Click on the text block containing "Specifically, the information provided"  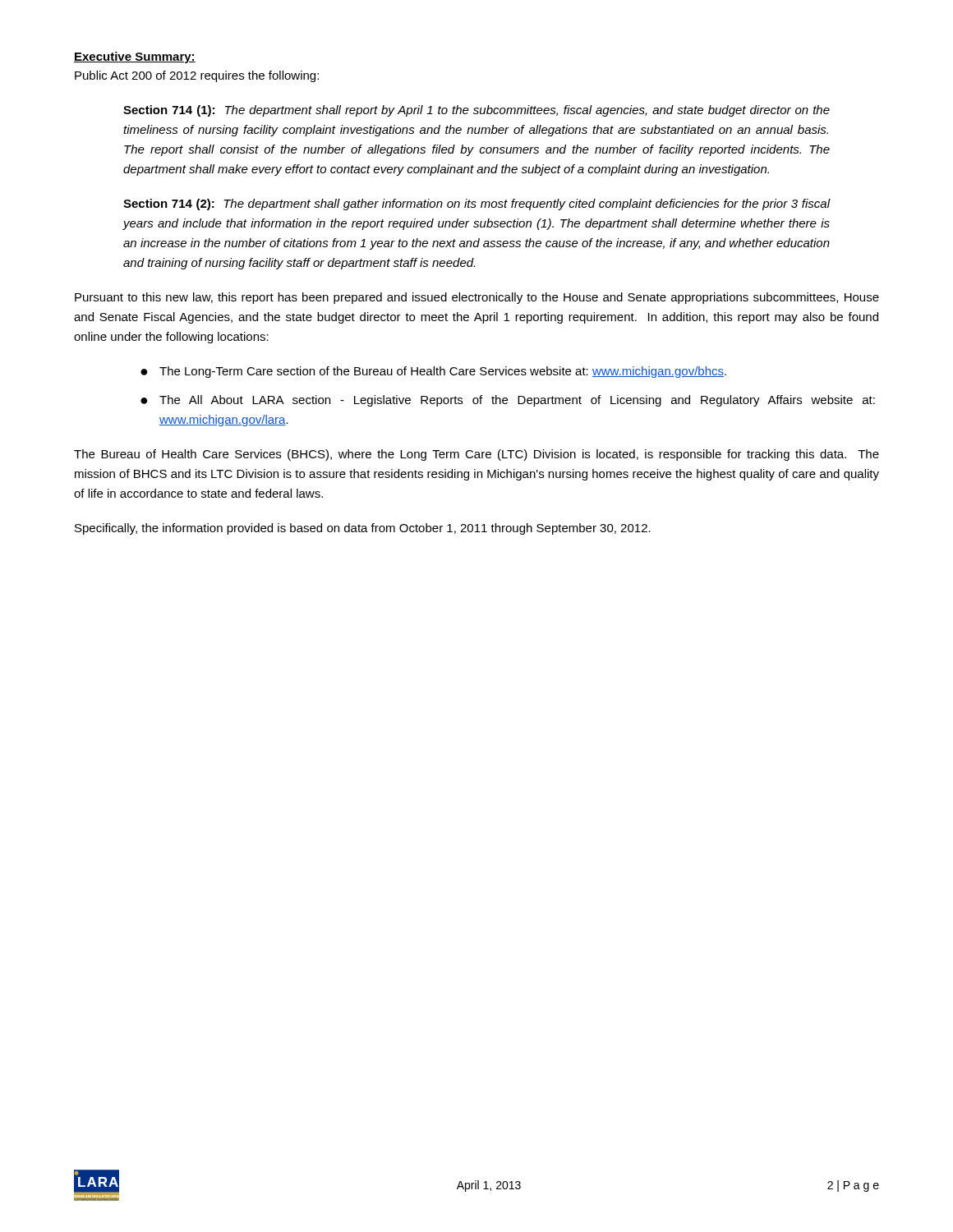(x=363, y=527)
